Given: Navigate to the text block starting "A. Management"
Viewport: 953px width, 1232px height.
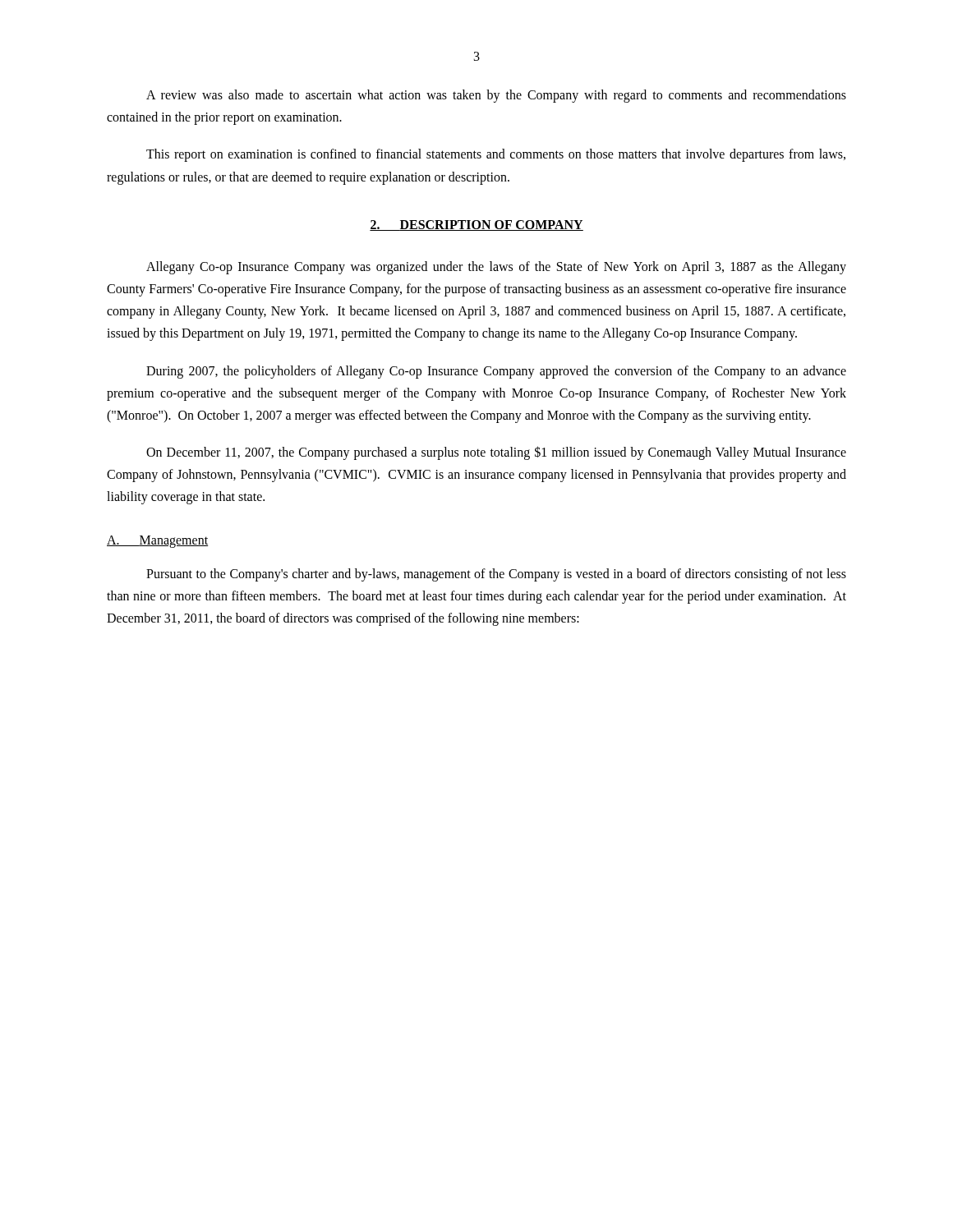Looking at the screenshot, I should [x=157, y=540].
